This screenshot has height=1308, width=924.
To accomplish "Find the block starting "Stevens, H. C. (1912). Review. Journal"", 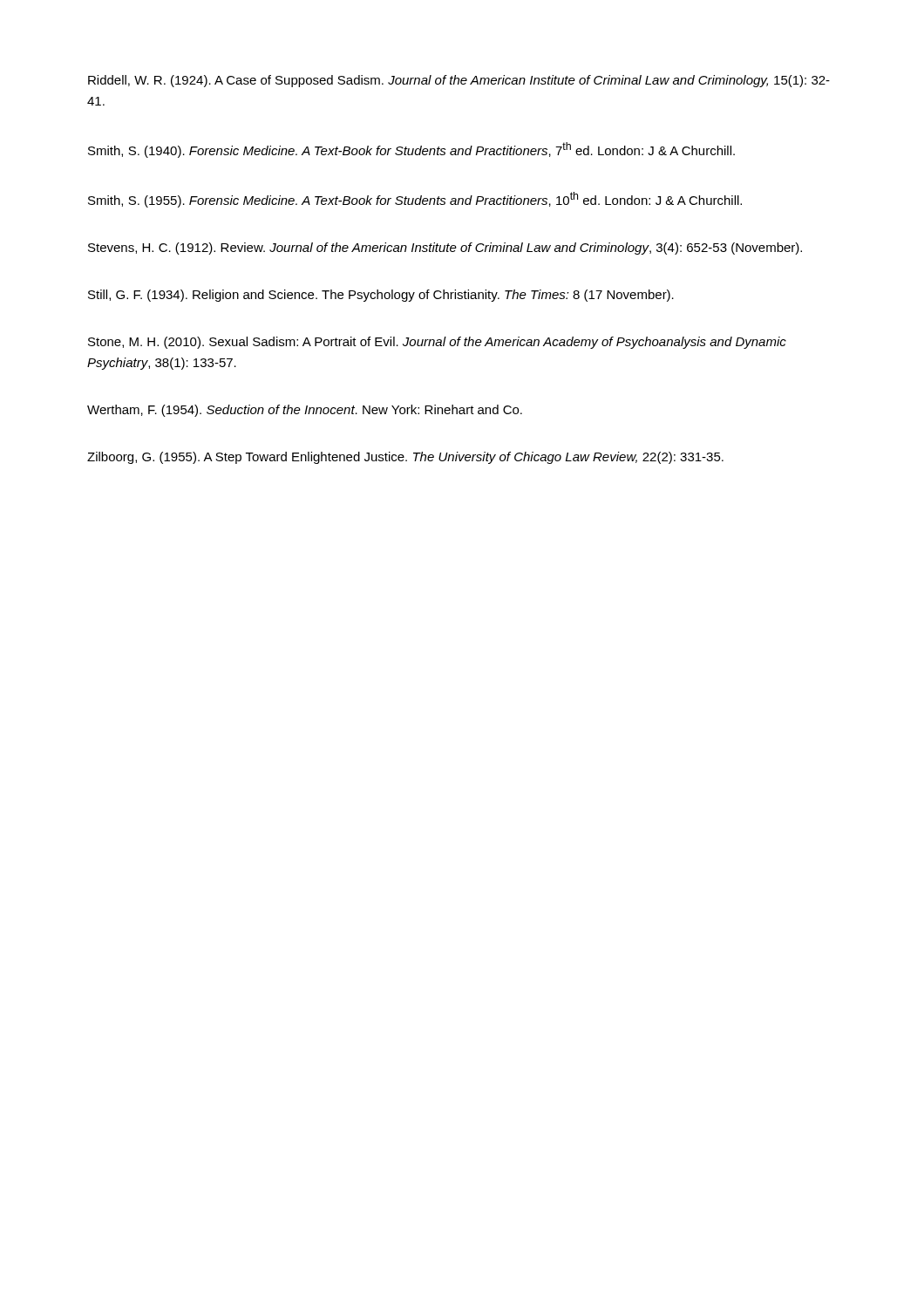I will 445,247.
